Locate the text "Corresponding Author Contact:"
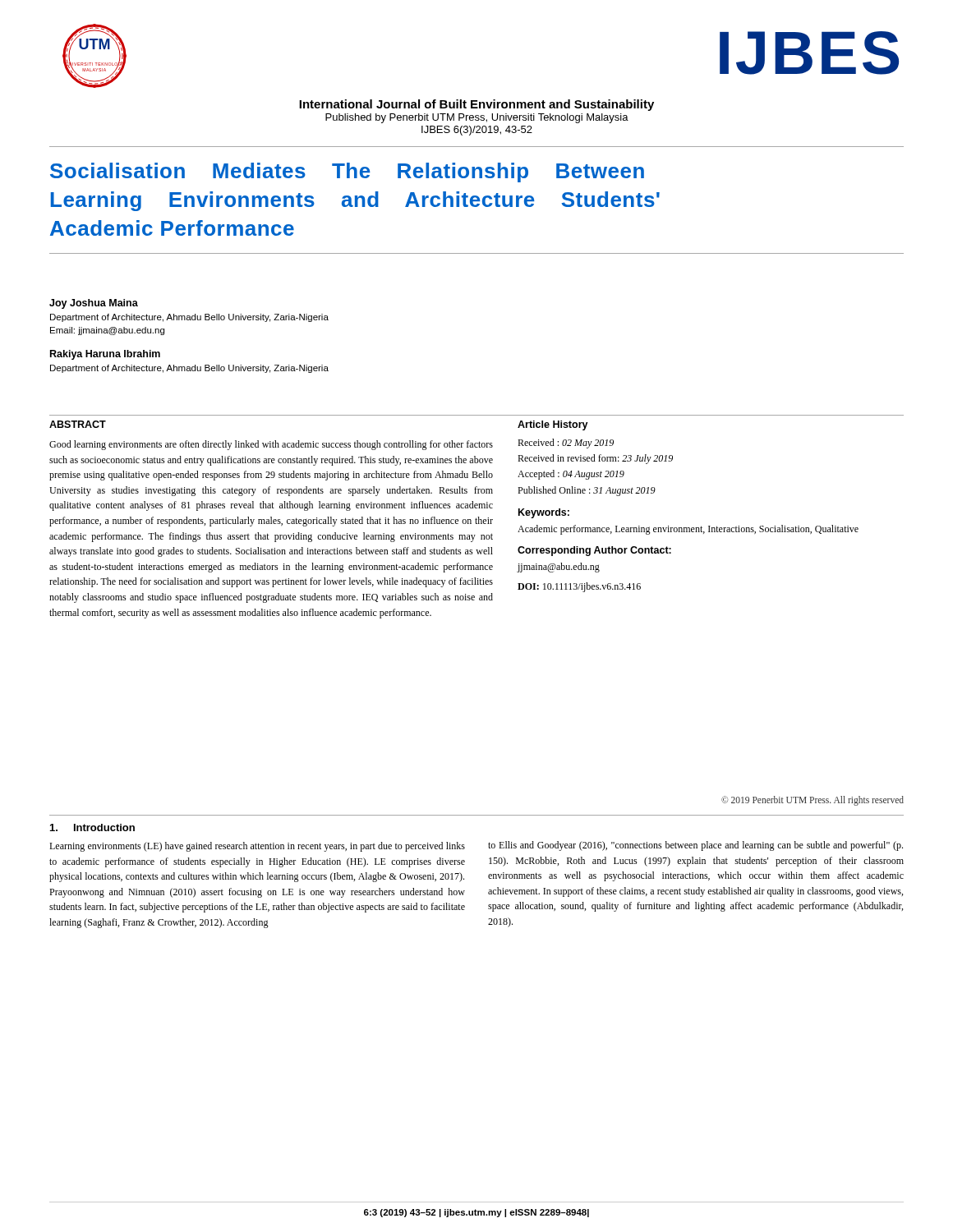The height and width of the screenshot is (1232, 953). coord(595,550)
